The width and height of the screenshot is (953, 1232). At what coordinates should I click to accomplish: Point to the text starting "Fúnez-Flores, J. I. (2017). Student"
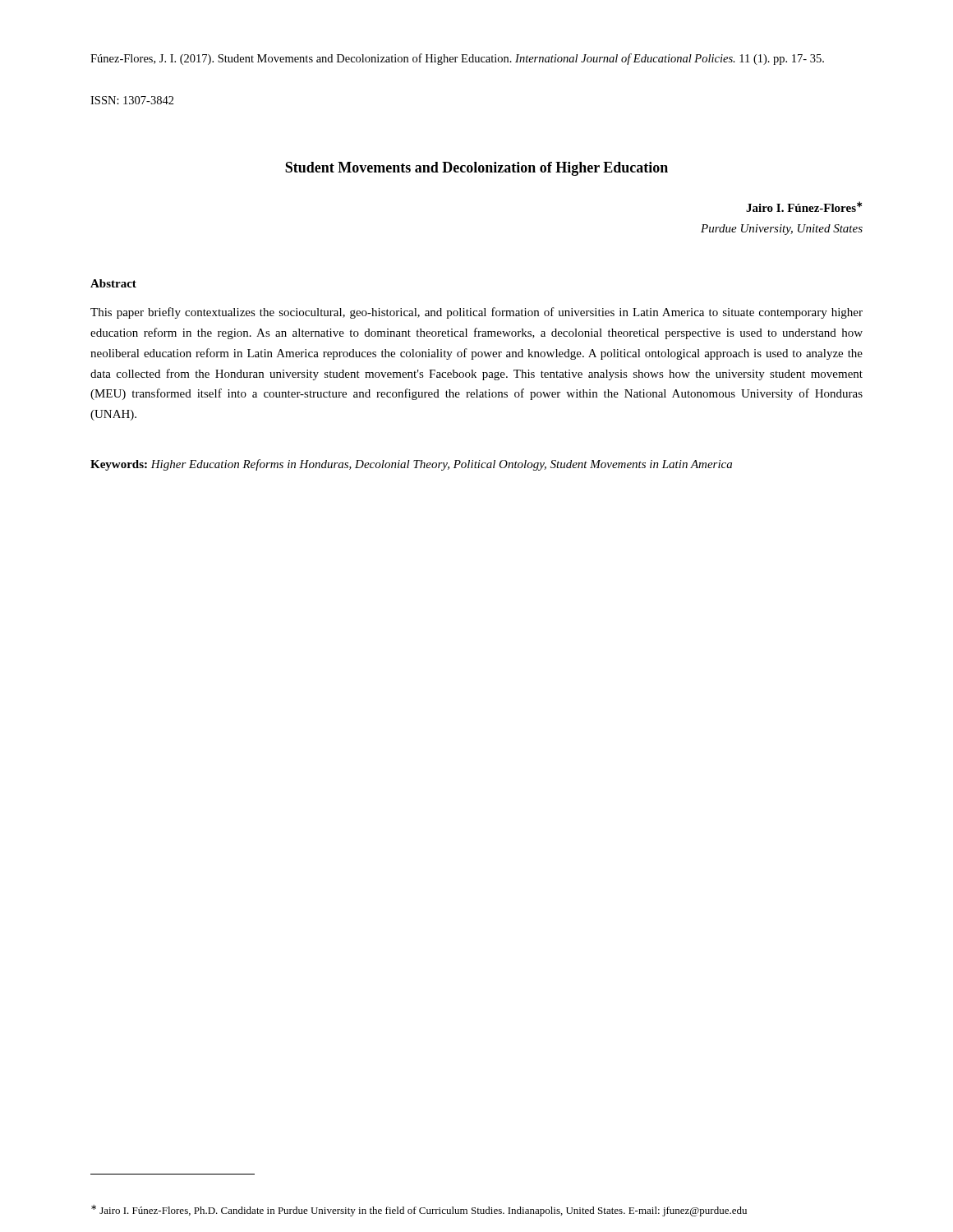[x=458, y=58]
